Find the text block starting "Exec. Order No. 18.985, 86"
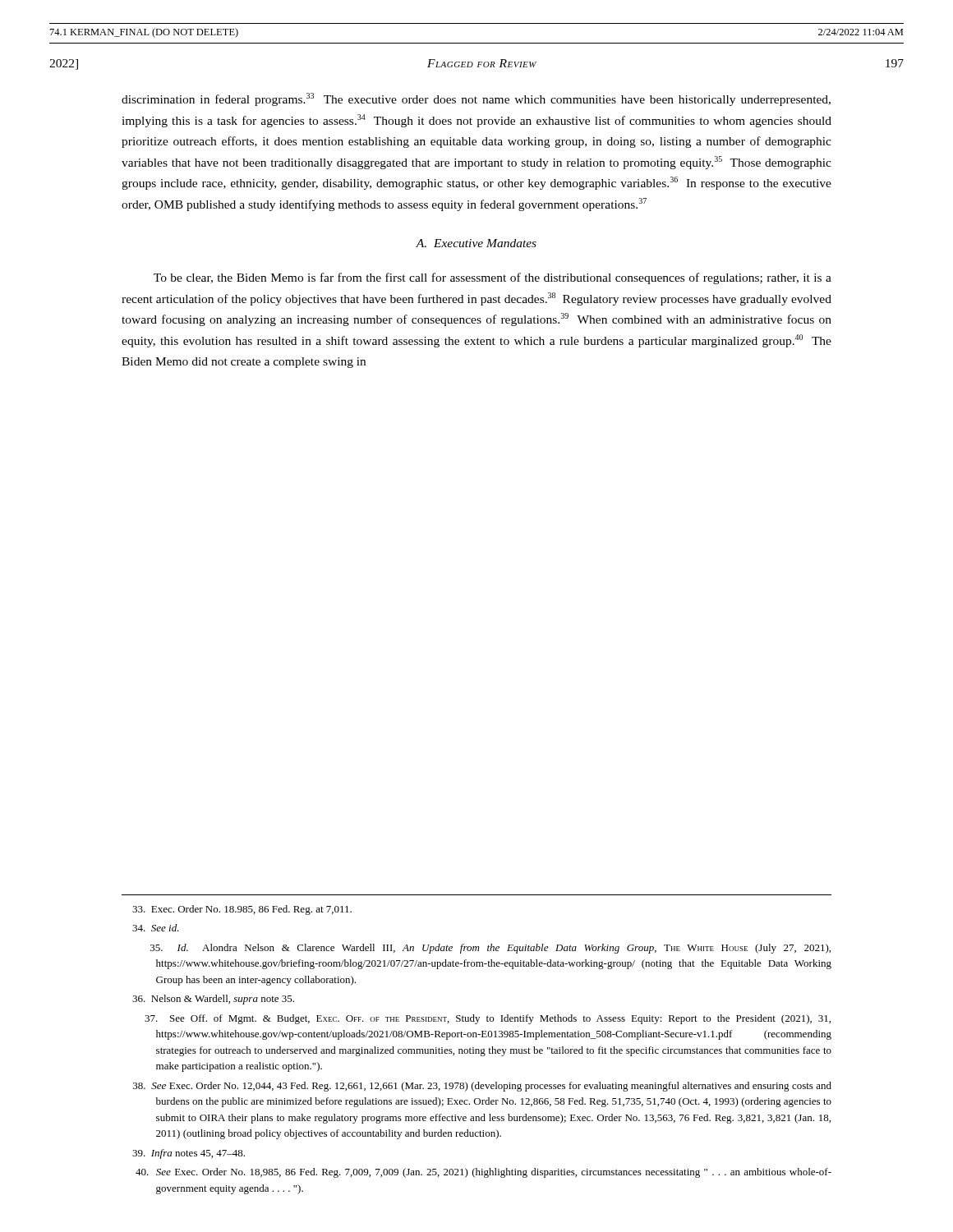The image size is (953, 1232). coord(476,1048)
